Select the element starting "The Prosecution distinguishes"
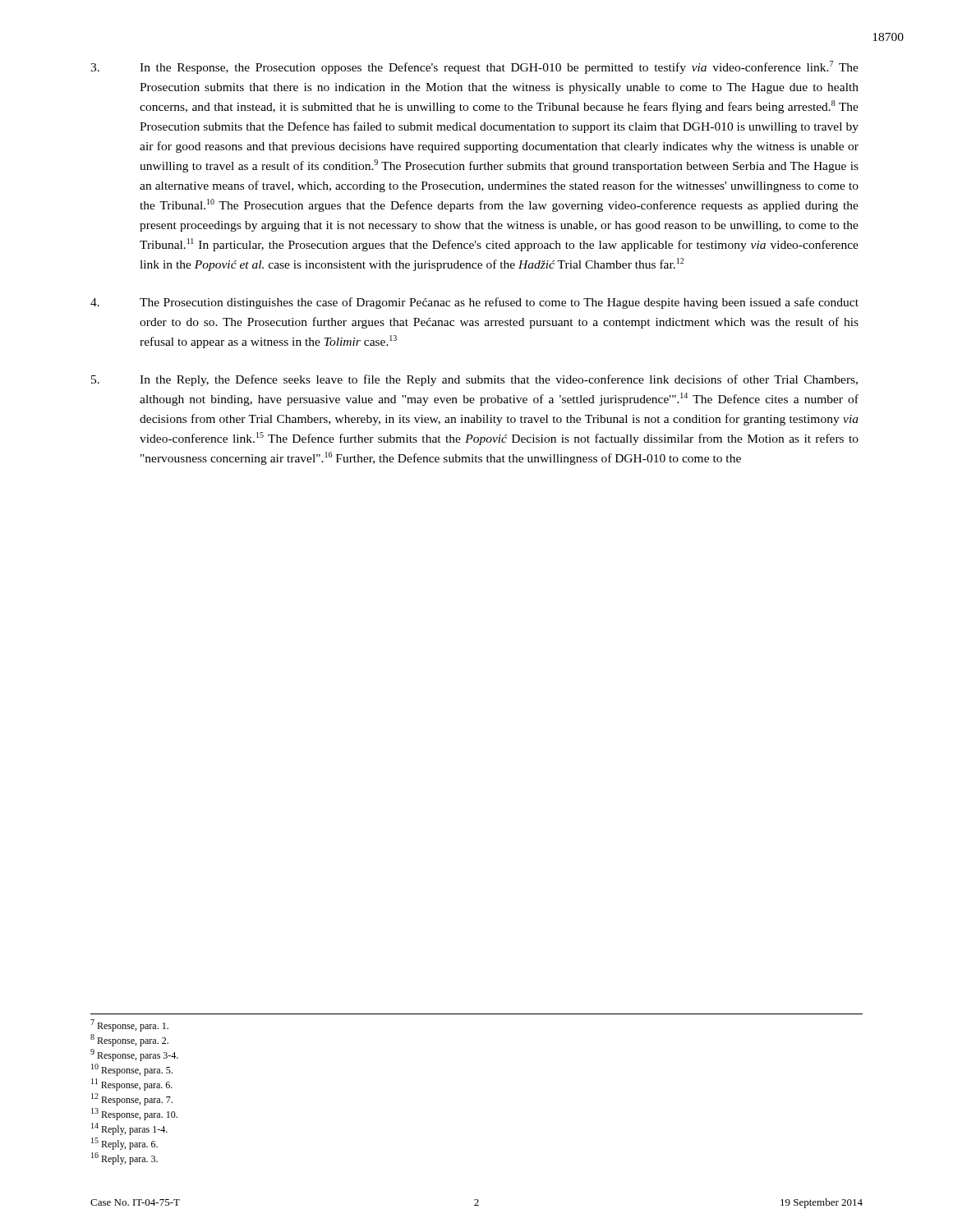The height and width of the screenshot is (1232, 953). pyautogui.click(x=474, y=322)
